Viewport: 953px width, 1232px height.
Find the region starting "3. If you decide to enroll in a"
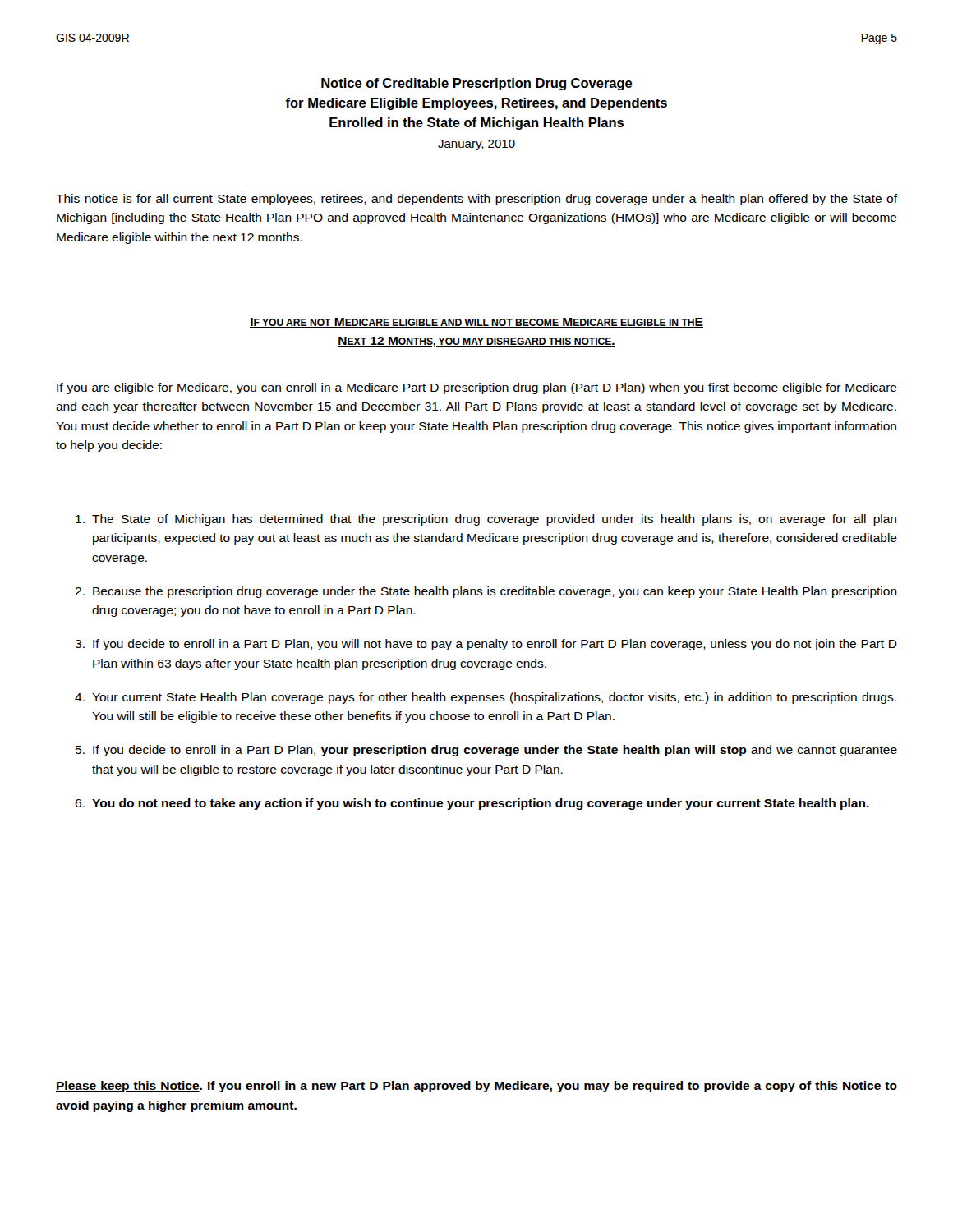[x=476, y=653]
